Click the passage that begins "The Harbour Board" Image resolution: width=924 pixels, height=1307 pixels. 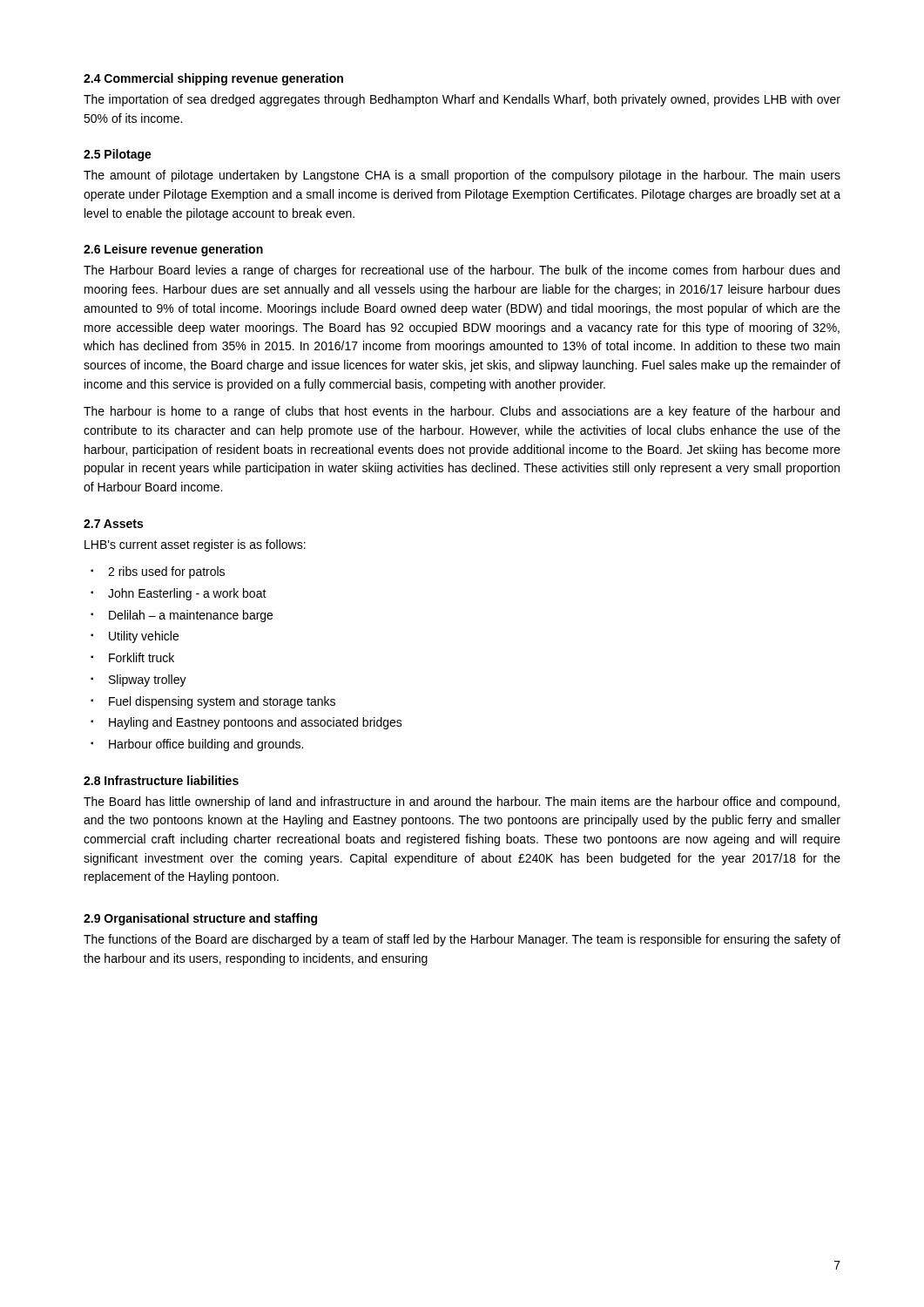[462, 327]
